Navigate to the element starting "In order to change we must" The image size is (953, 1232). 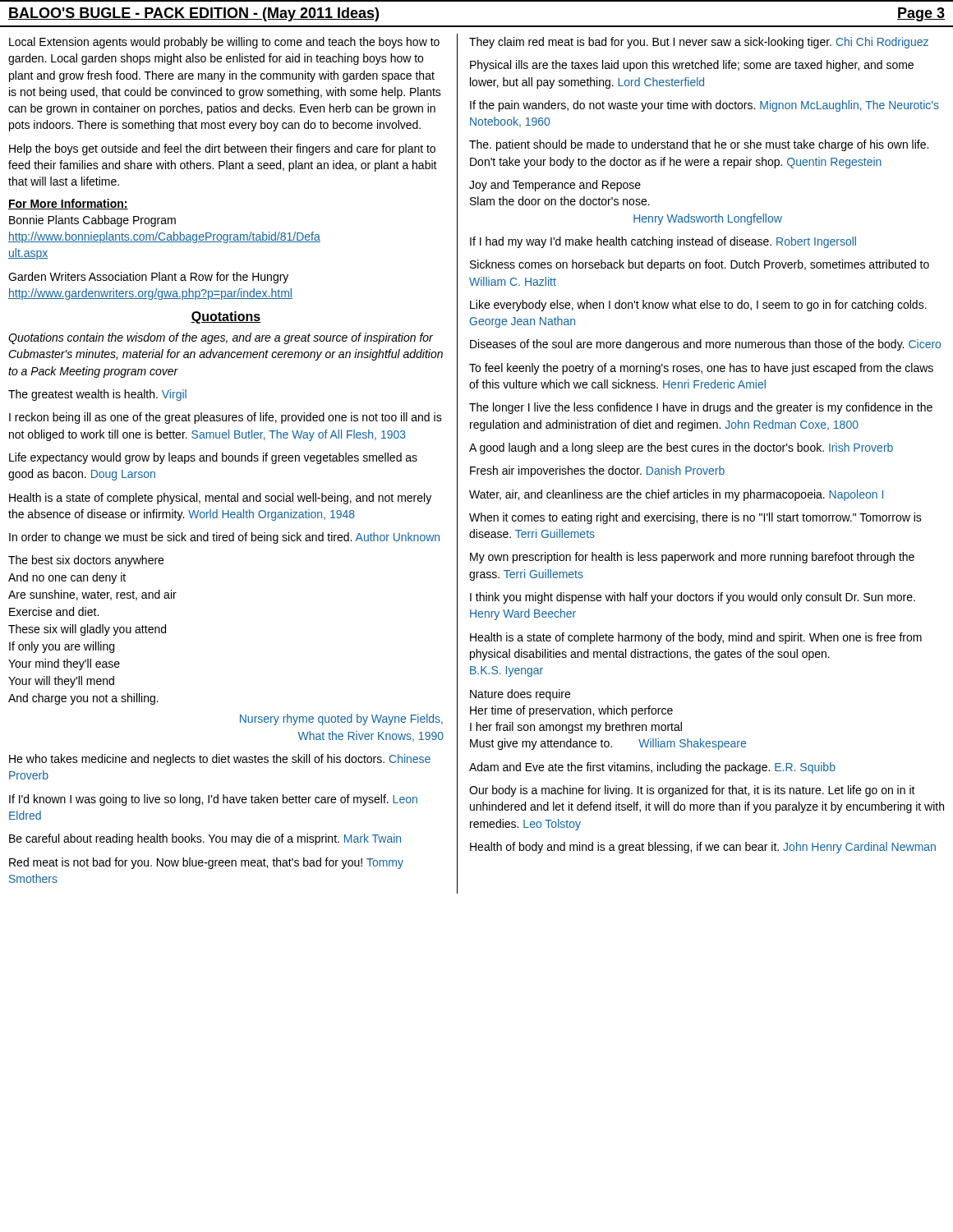coord(224,537)
